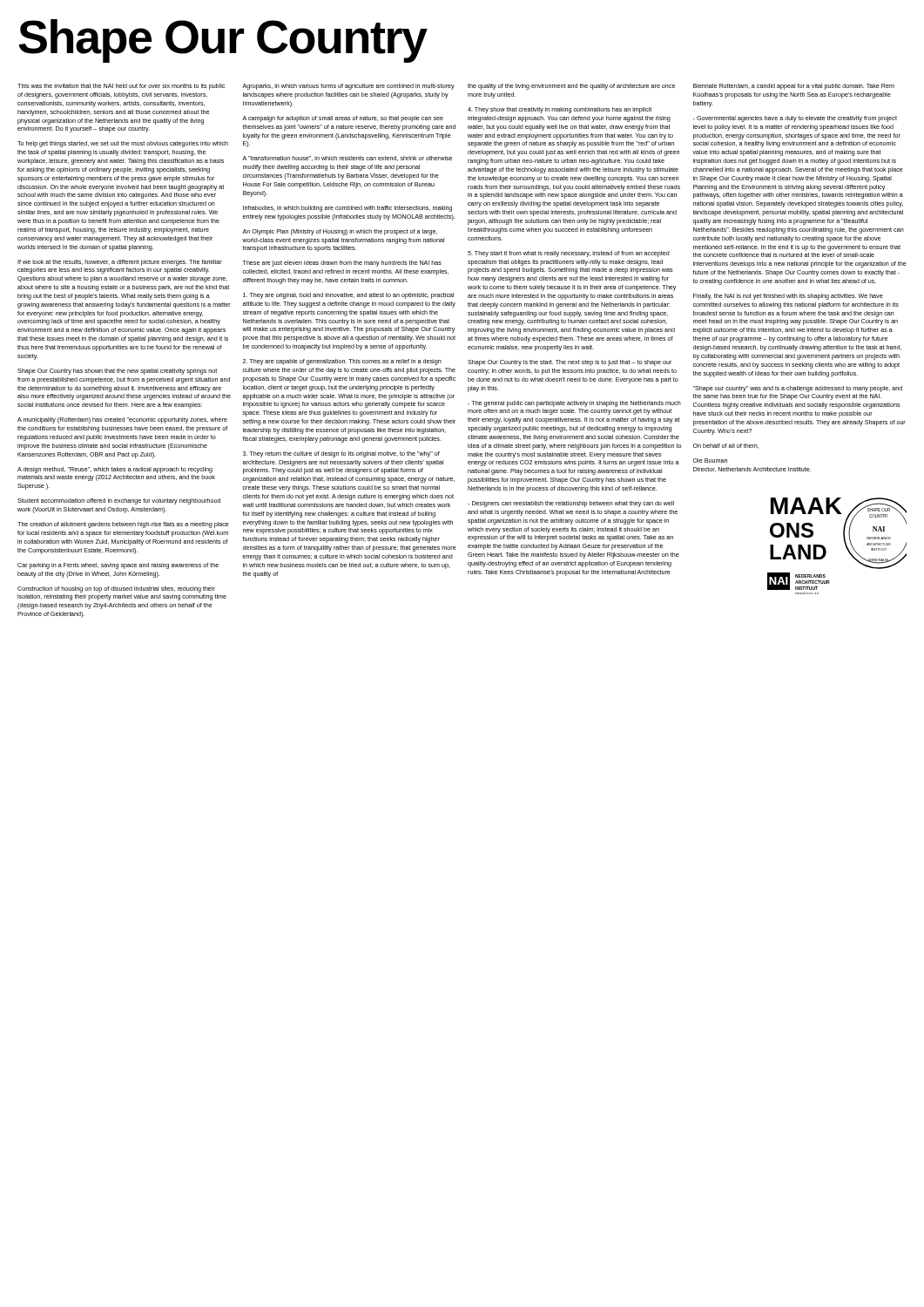Click on the title that says "Shape Our Country"
924x1307 pixels.
pos(223,41)
